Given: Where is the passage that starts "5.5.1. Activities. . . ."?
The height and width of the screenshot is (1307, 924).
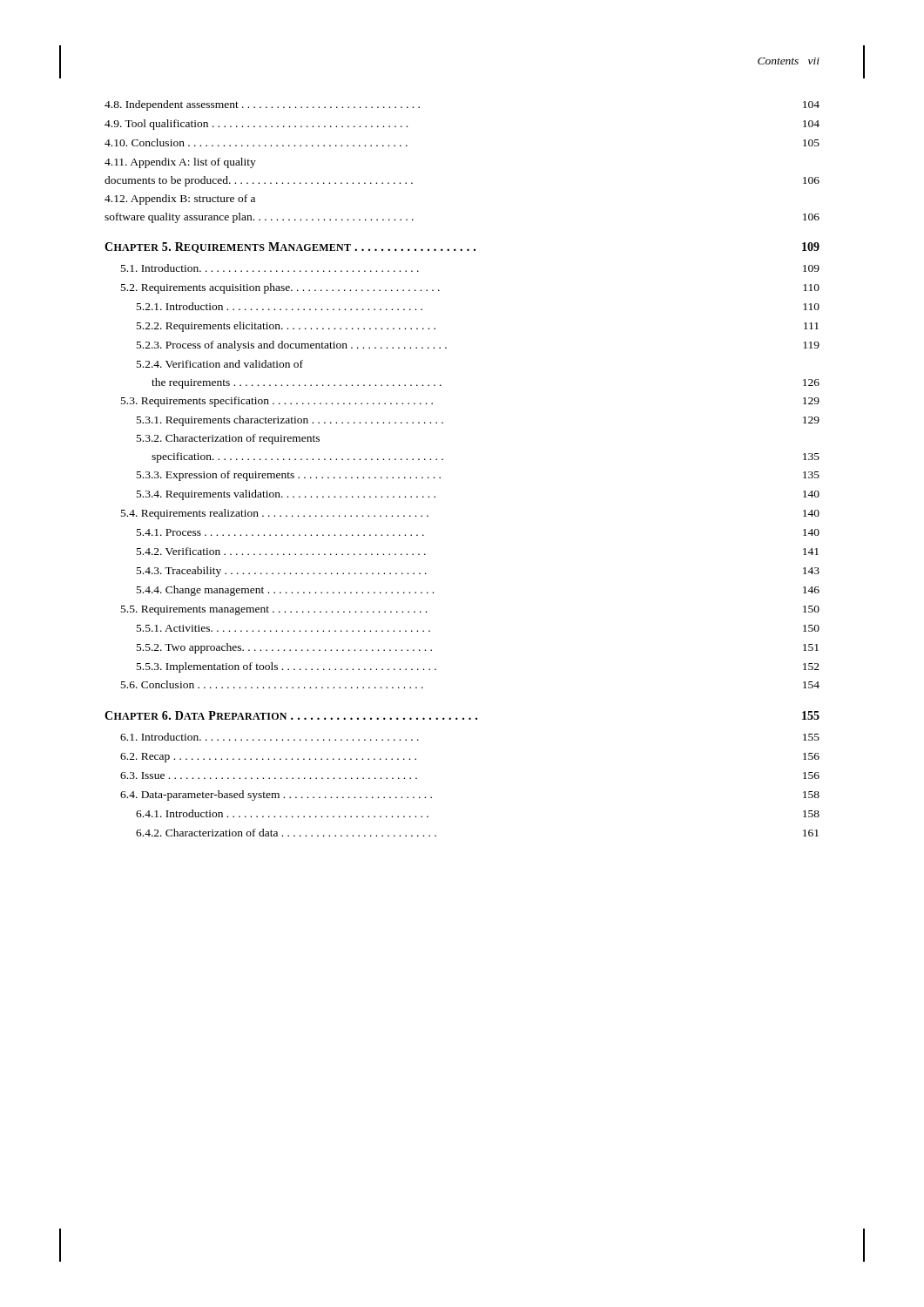Looking at the screenshot, I should (x=171, y=629).
